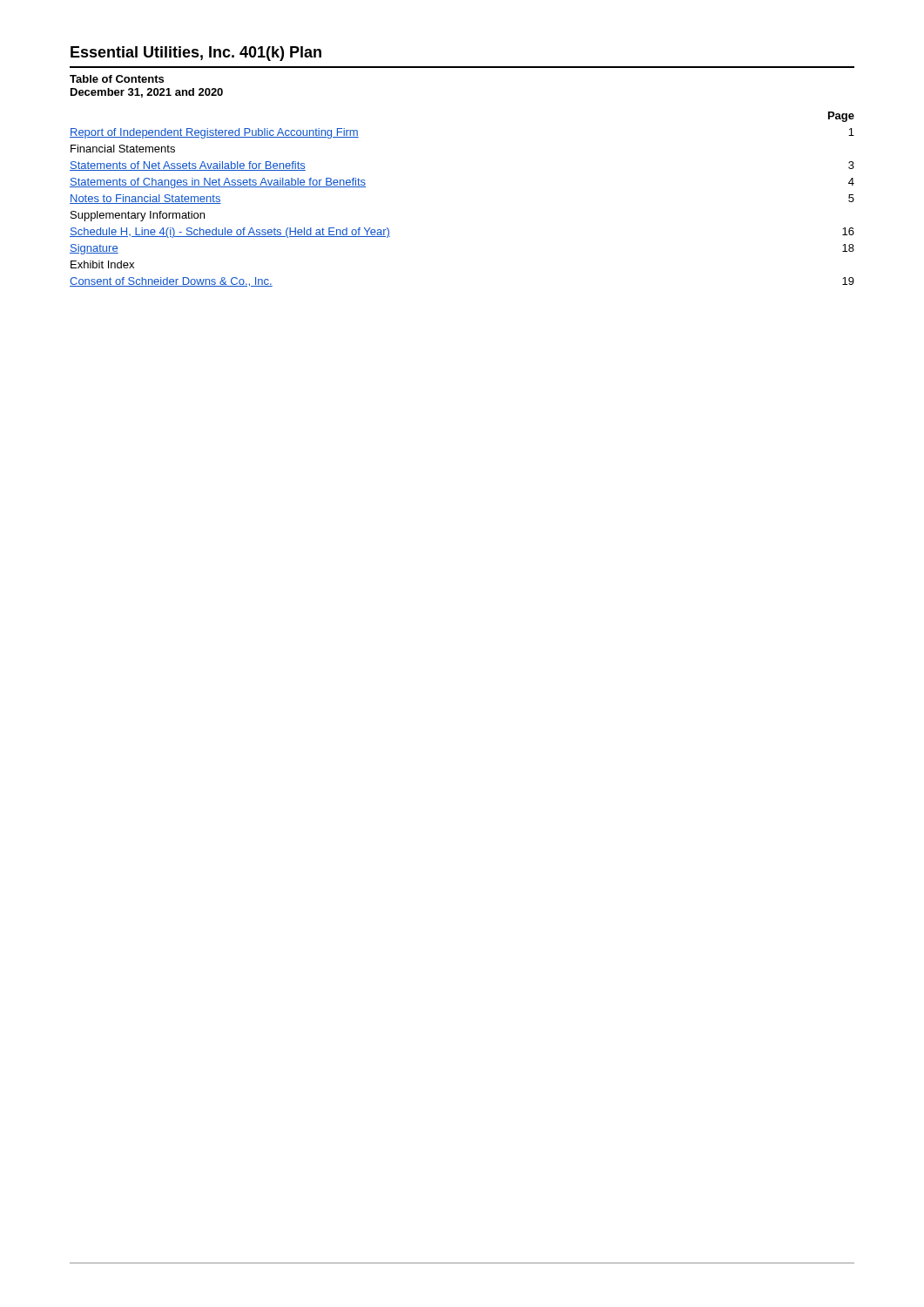Find the section header that says "Table of Contents December 31, 2021"

coord(117,79)
